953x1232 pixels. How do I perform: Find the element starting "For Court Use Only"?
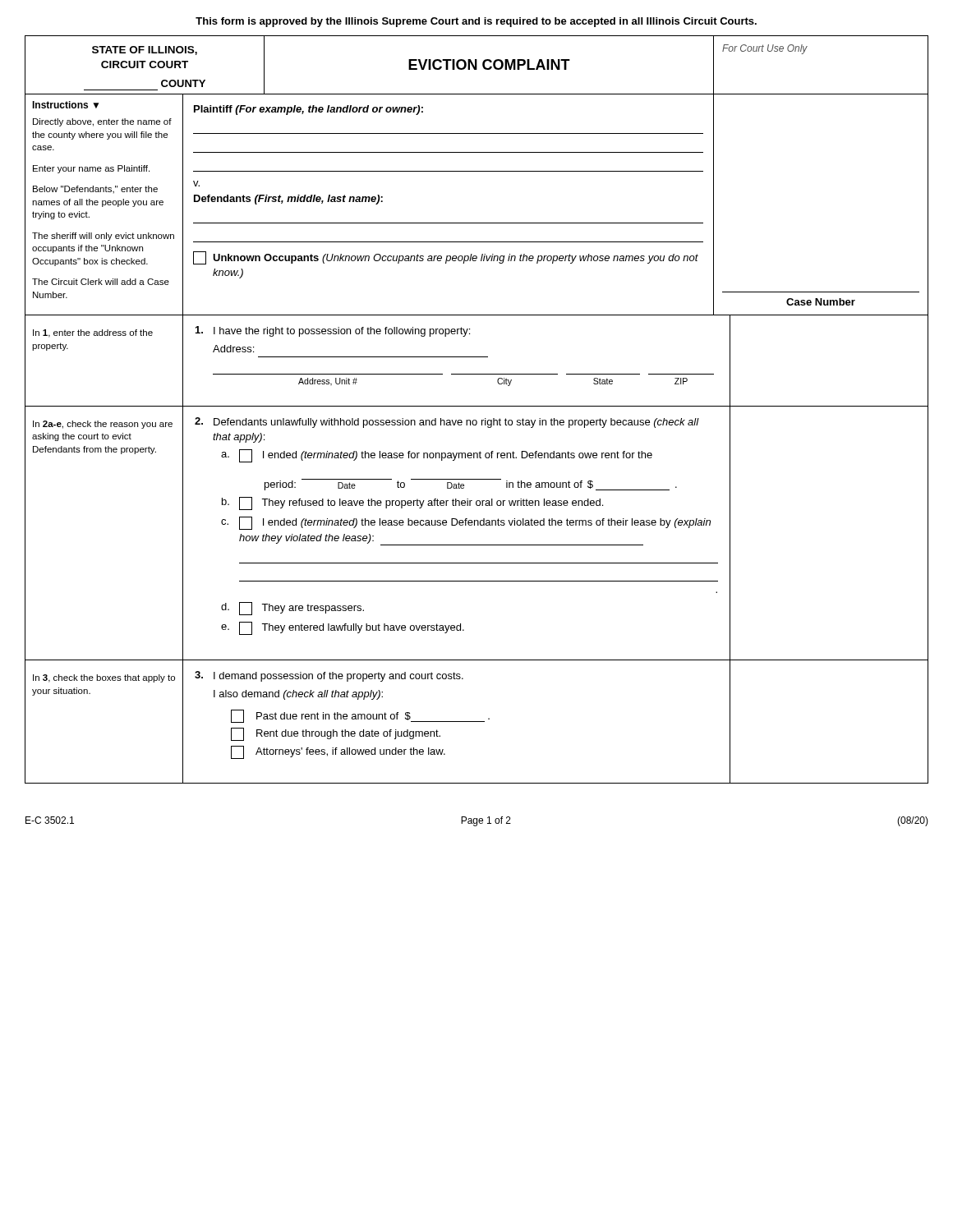pos(765,48)
